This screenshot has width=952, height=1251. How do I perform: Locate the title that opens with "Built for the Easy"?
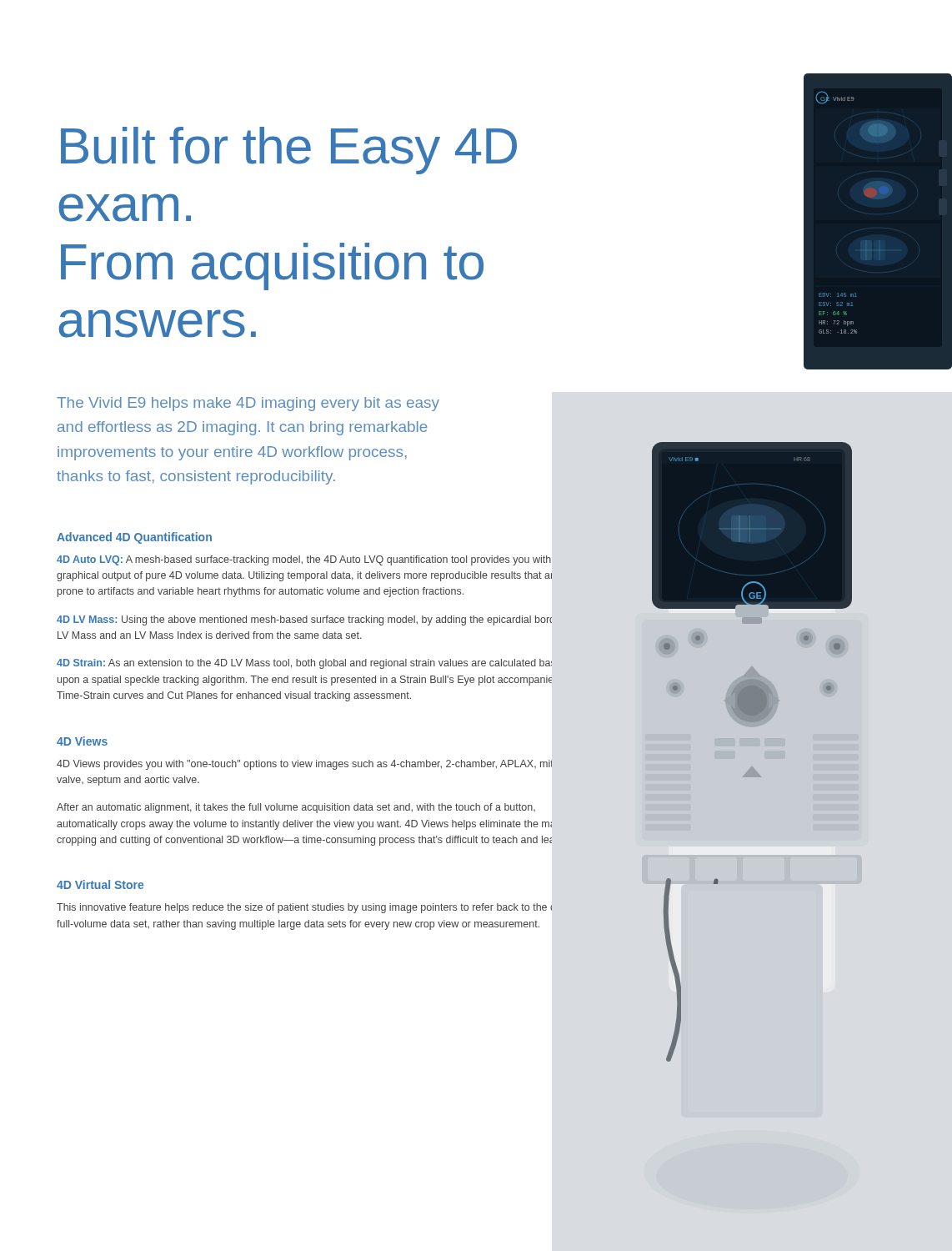tap(323, 233)
